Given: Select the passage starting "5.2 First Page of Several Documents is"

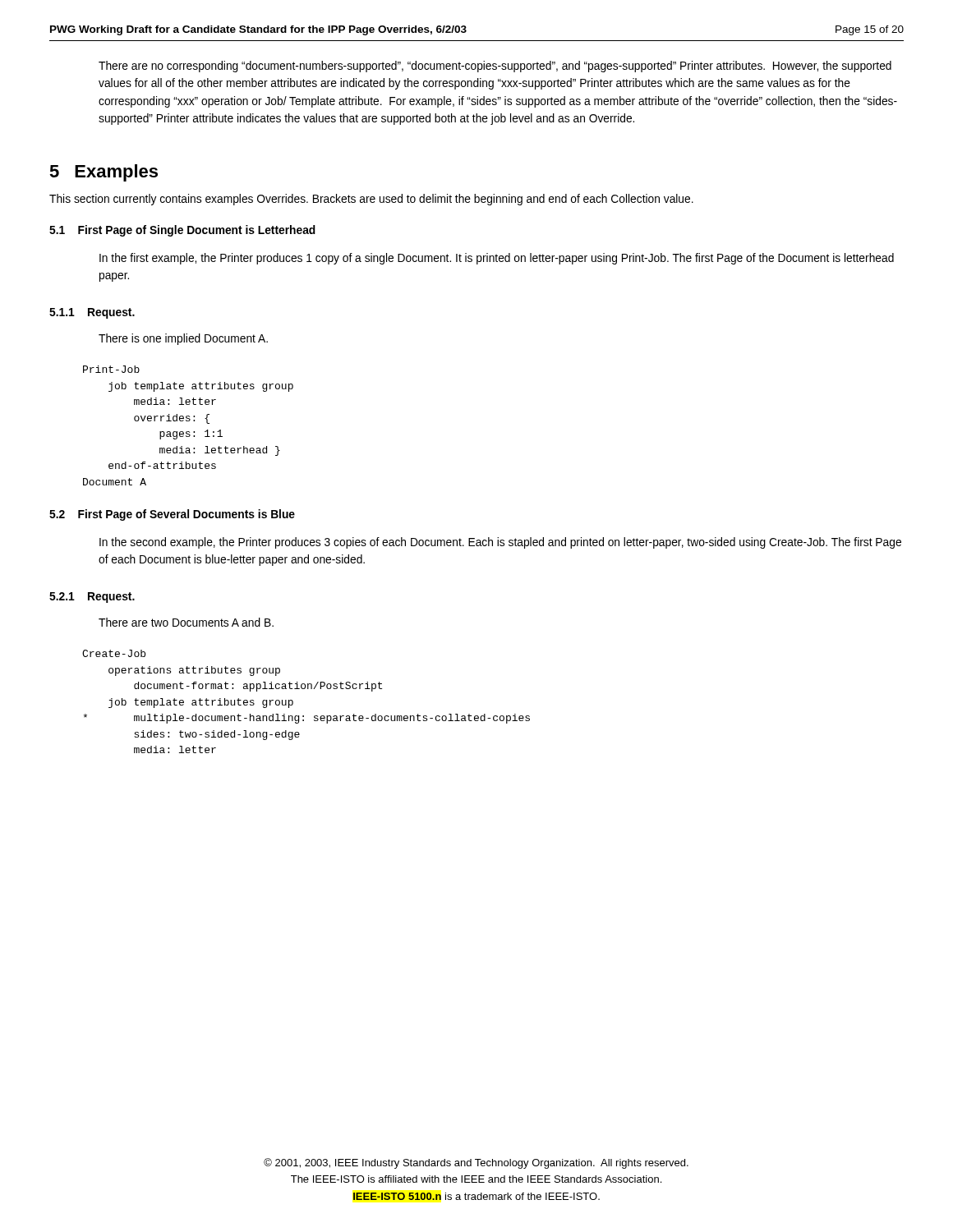Looking at the screenshot, I should 172,515.
